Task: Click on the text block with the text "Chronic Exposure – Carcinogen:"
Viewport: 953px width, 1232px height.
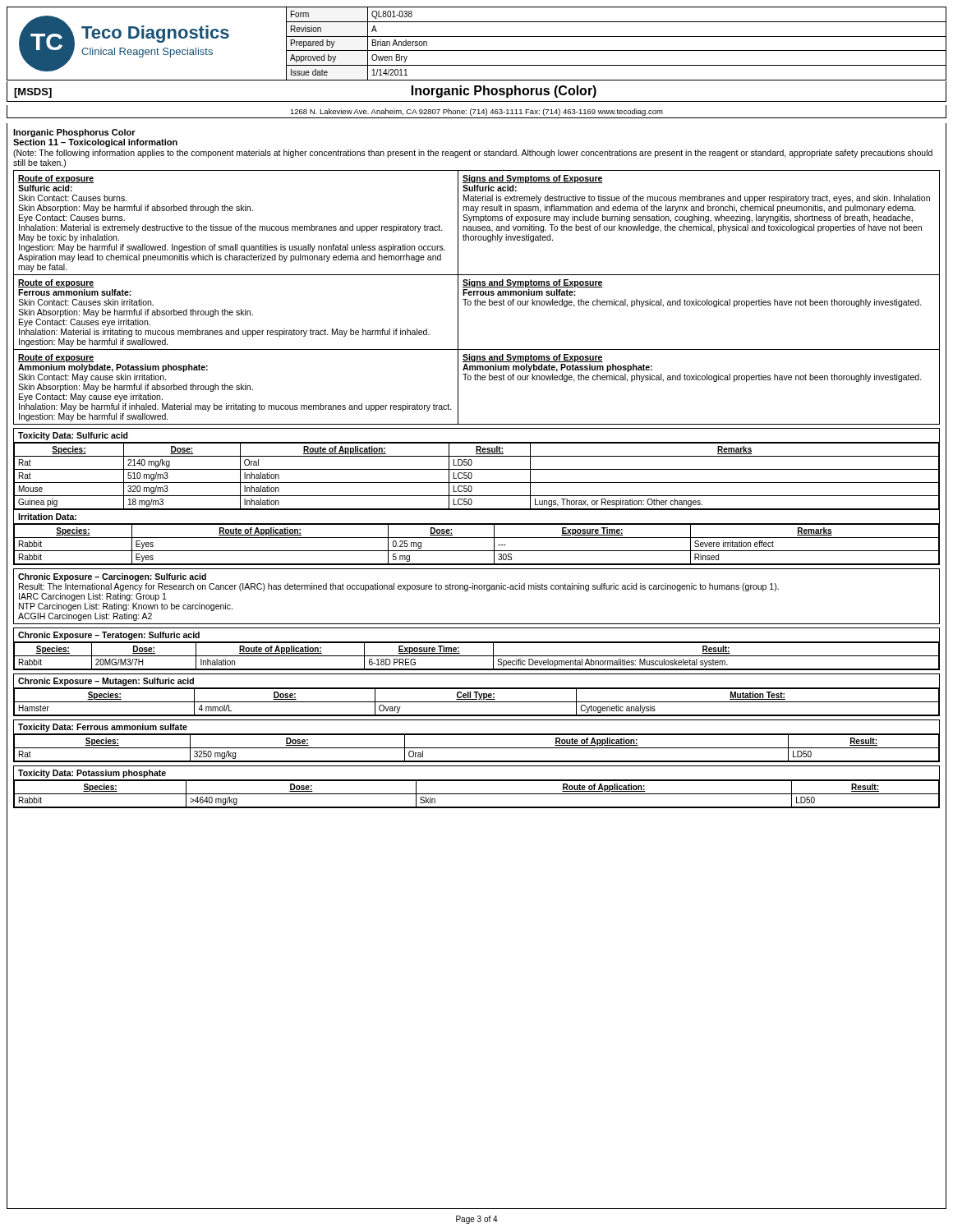Action: coord(399,596)
